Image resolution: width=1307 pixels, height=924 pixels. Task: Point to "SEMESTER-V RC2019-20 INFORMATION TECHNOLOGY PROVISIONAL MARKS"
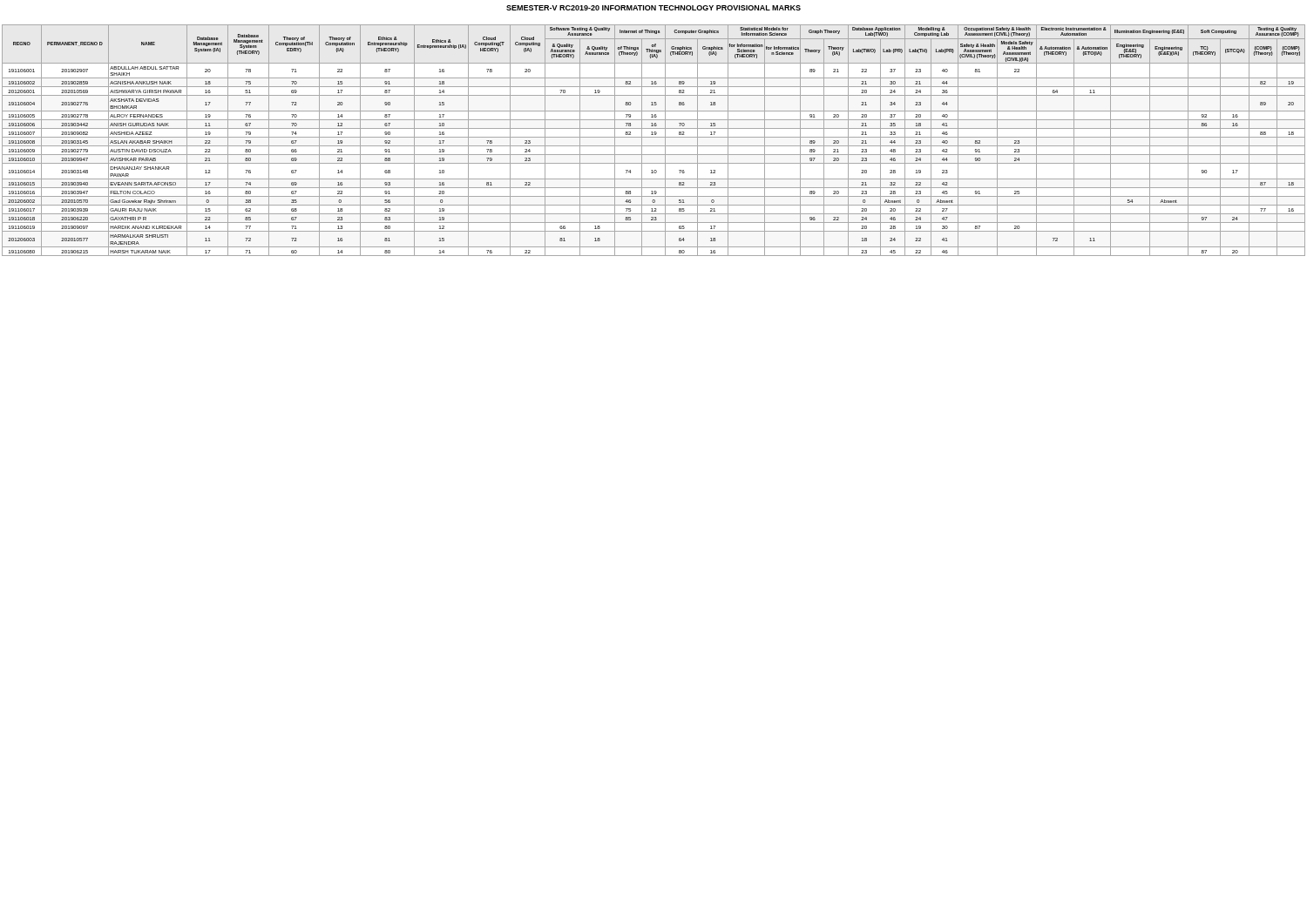654,8
